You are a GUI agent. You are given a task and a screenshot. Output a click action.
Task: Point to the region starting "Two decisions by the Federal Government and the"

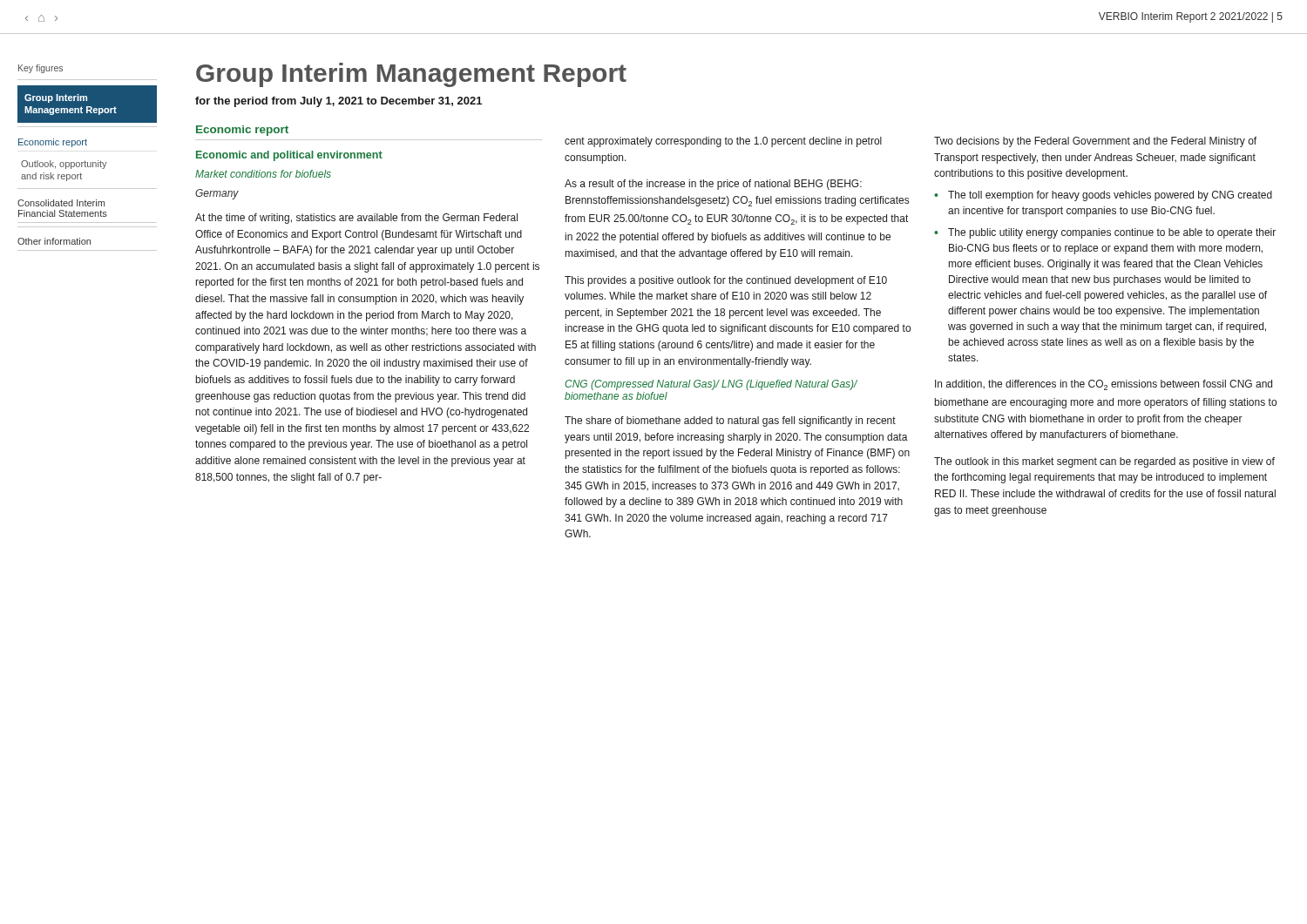(x=1107, y=158)
